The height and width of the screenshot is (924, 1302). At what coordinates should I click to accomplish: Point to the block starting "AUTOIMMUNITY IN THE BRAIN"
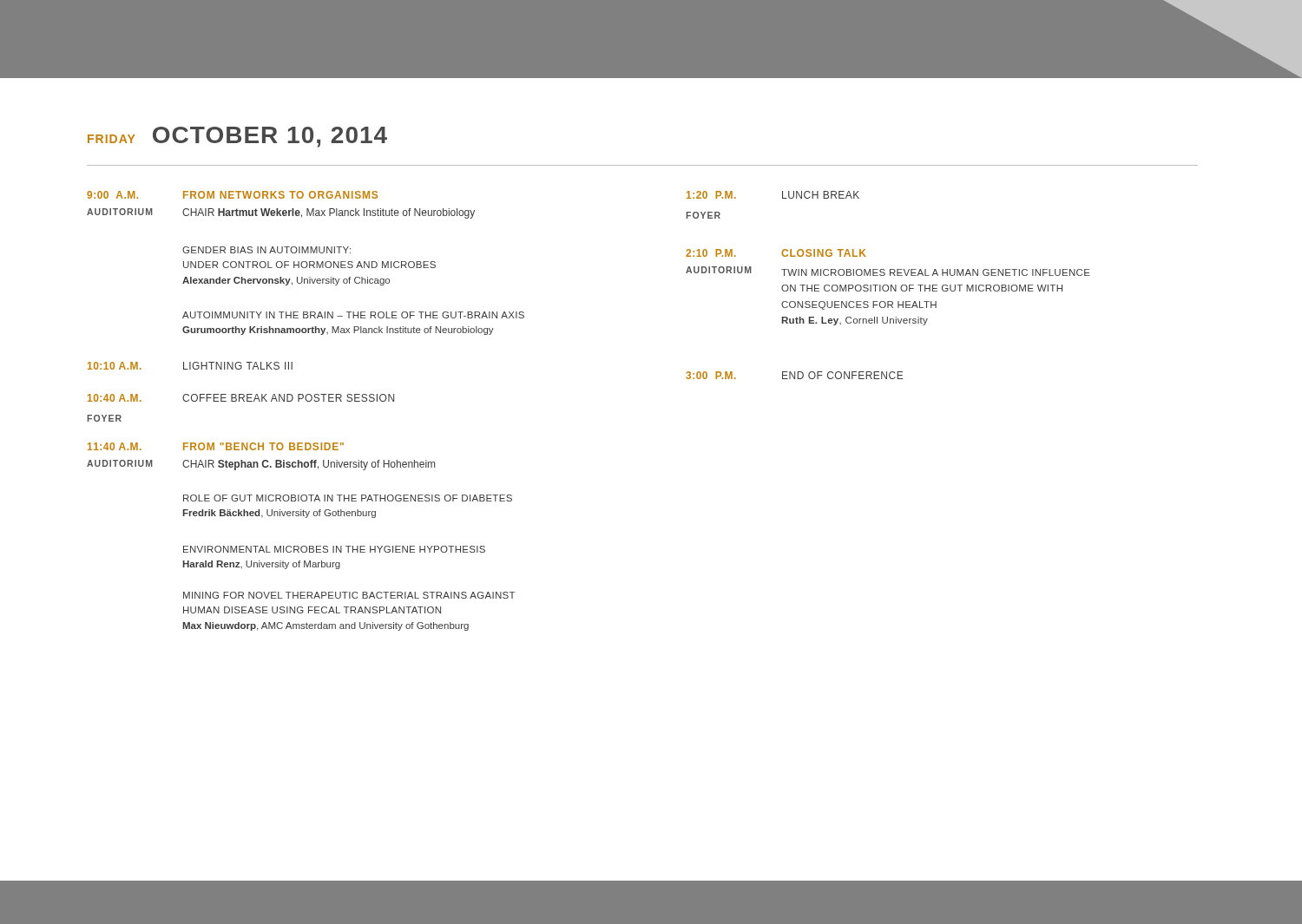pos(391,322)
